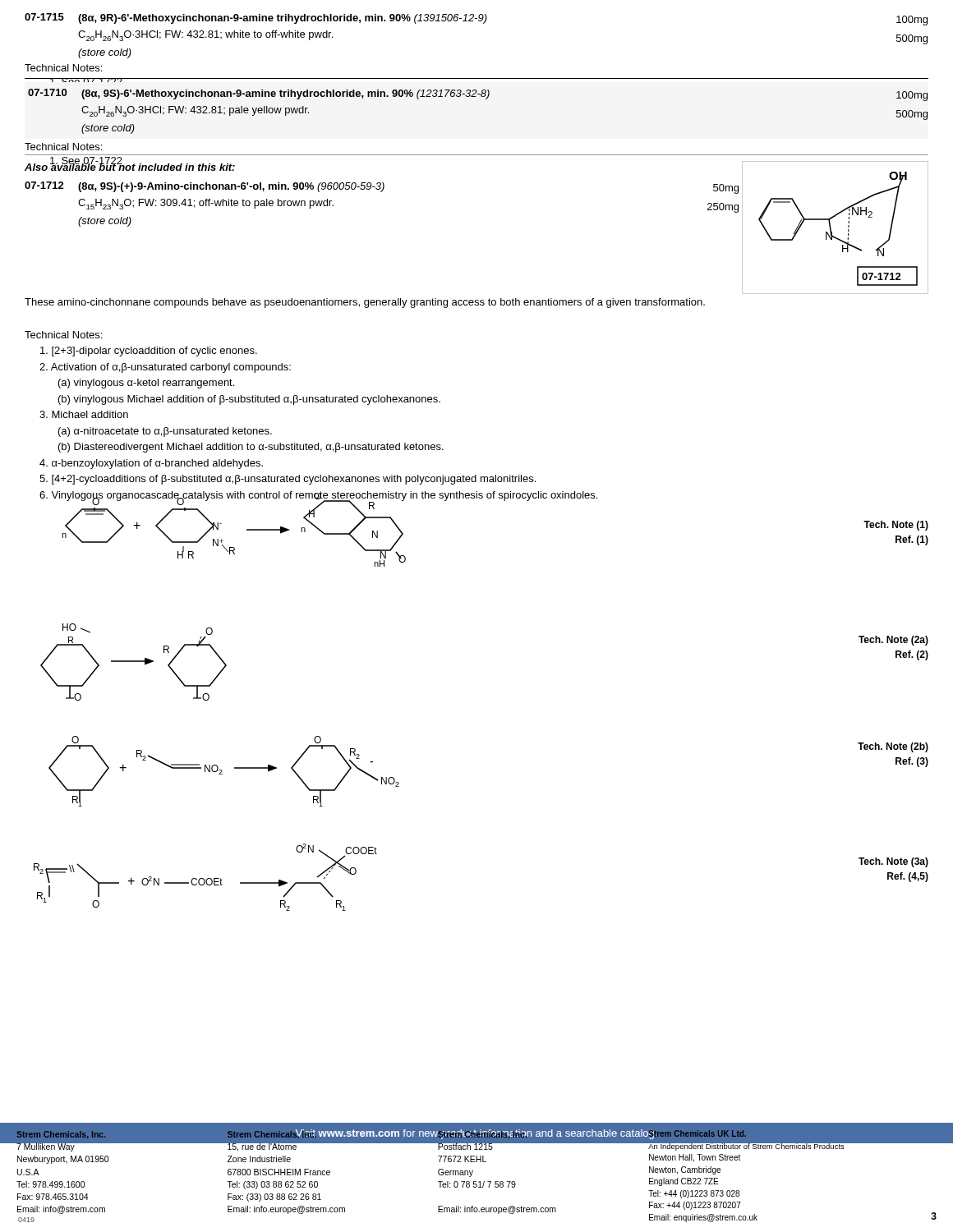Where does it say "3. Michael addition"?
The image size is (953, 1232).
(x=84, y=414)
